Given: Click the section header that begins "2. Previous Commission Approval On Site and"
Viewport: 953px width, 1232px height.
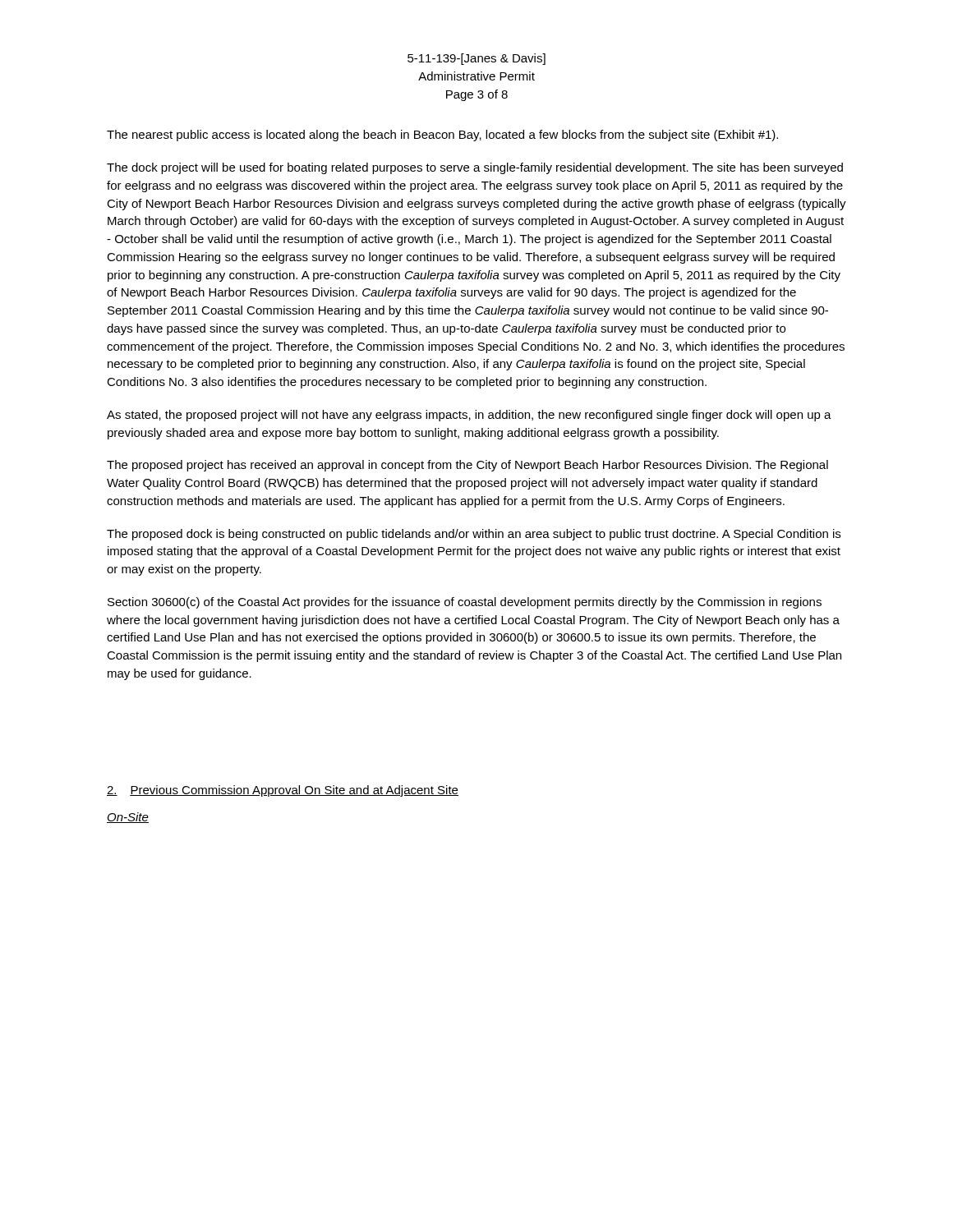Looking at the screenshot, I should (283, 790).
